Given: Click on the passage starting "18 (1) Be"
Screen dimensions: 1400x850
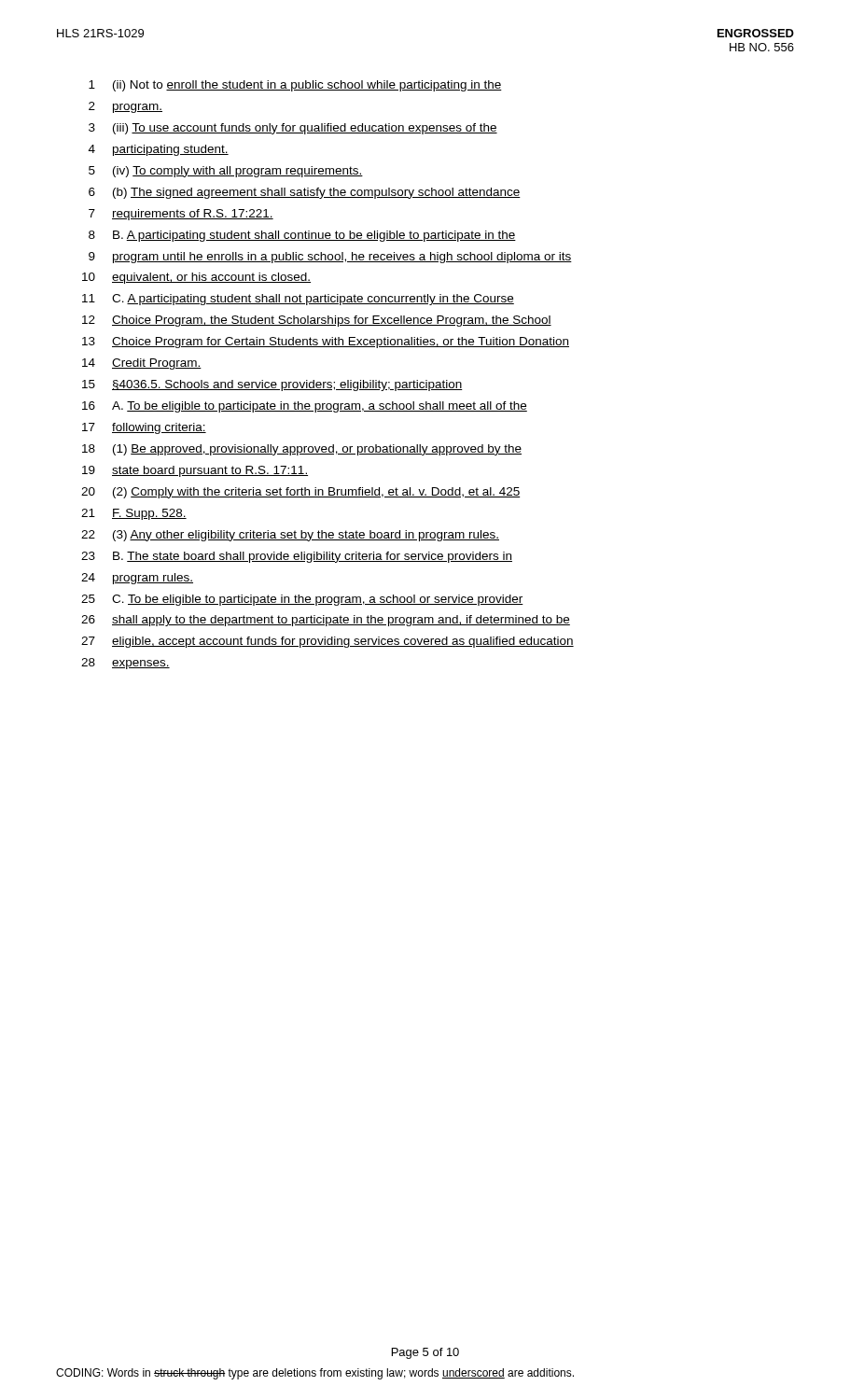Looking at the screenshot, I should pyautogui.click(x=425, y=449).
